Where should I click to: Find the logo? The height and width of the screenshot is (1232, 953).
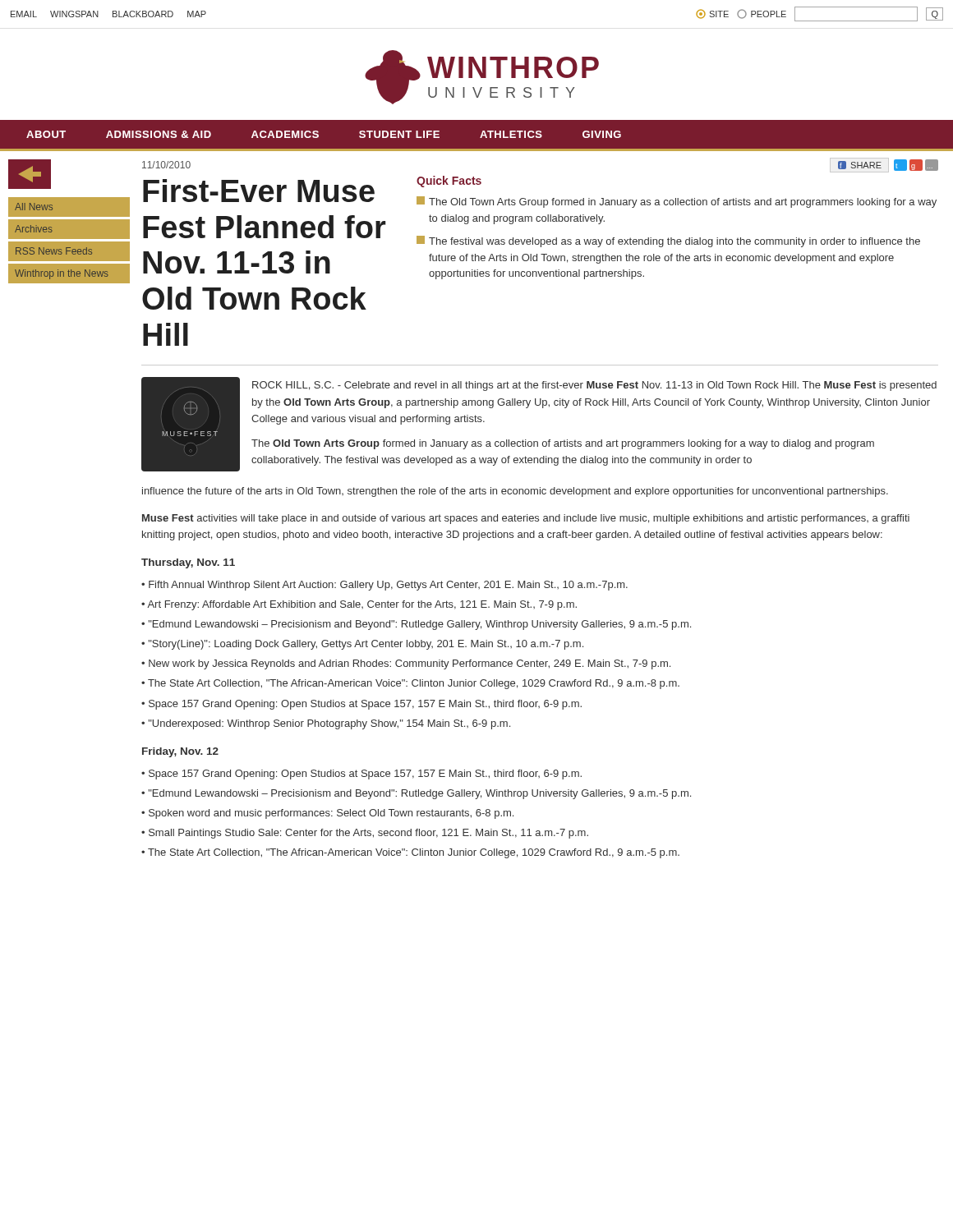point(476,74)
